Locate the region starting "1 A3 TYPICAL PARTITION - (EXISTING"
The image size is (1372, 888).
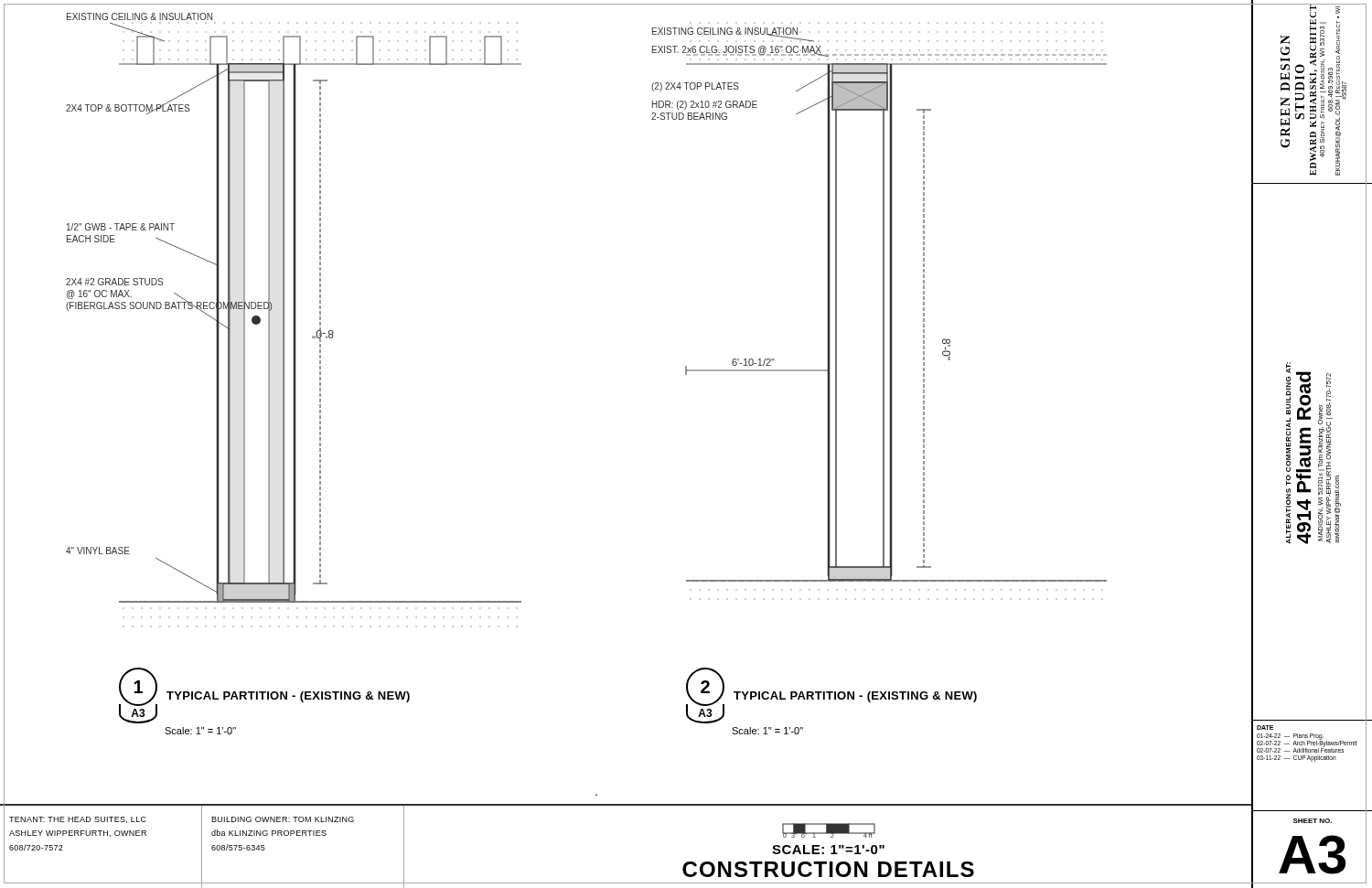pyautogui.click(x=265, y=702)
